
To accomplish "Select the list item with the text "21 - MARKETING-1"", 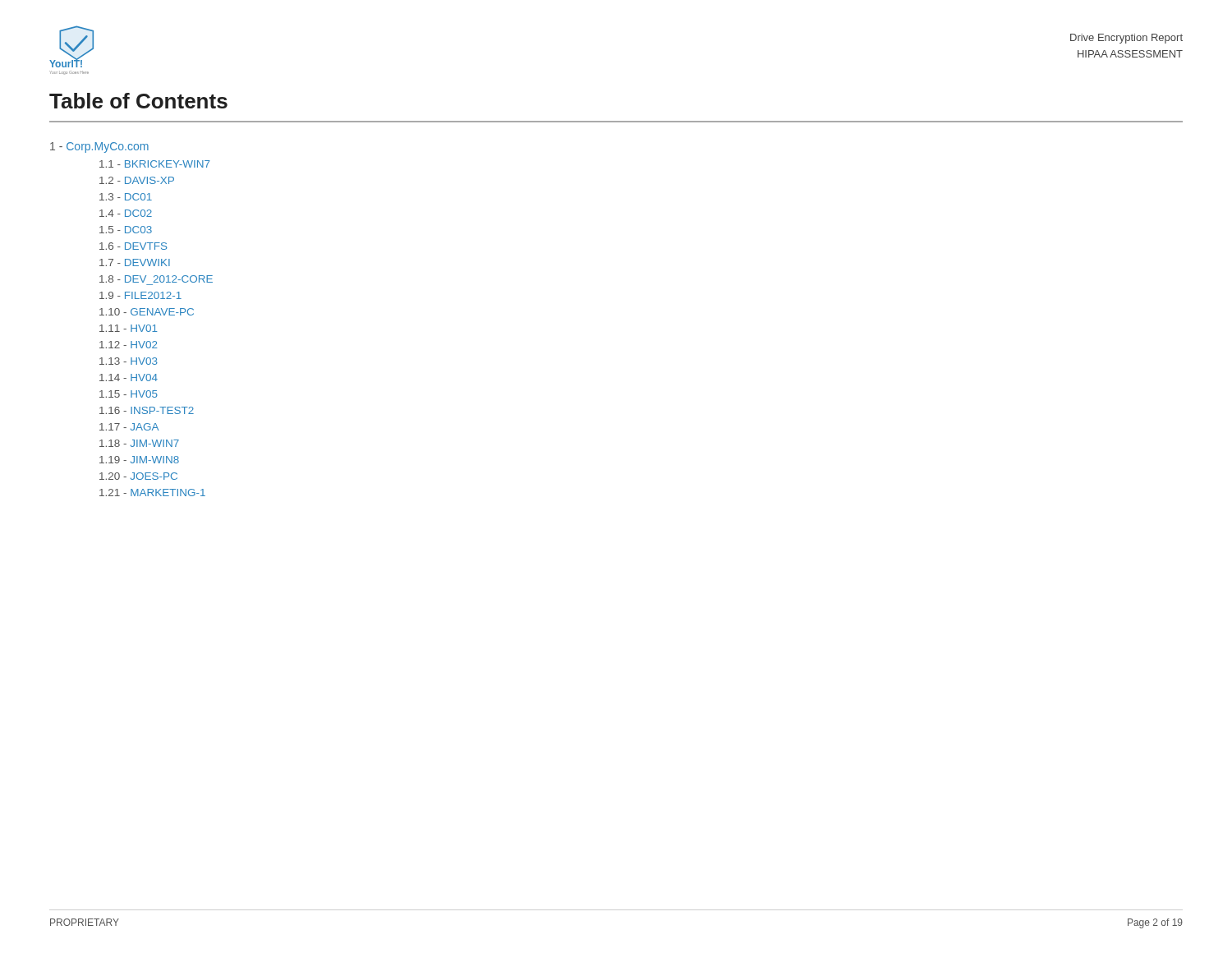I will coord(152,493).
